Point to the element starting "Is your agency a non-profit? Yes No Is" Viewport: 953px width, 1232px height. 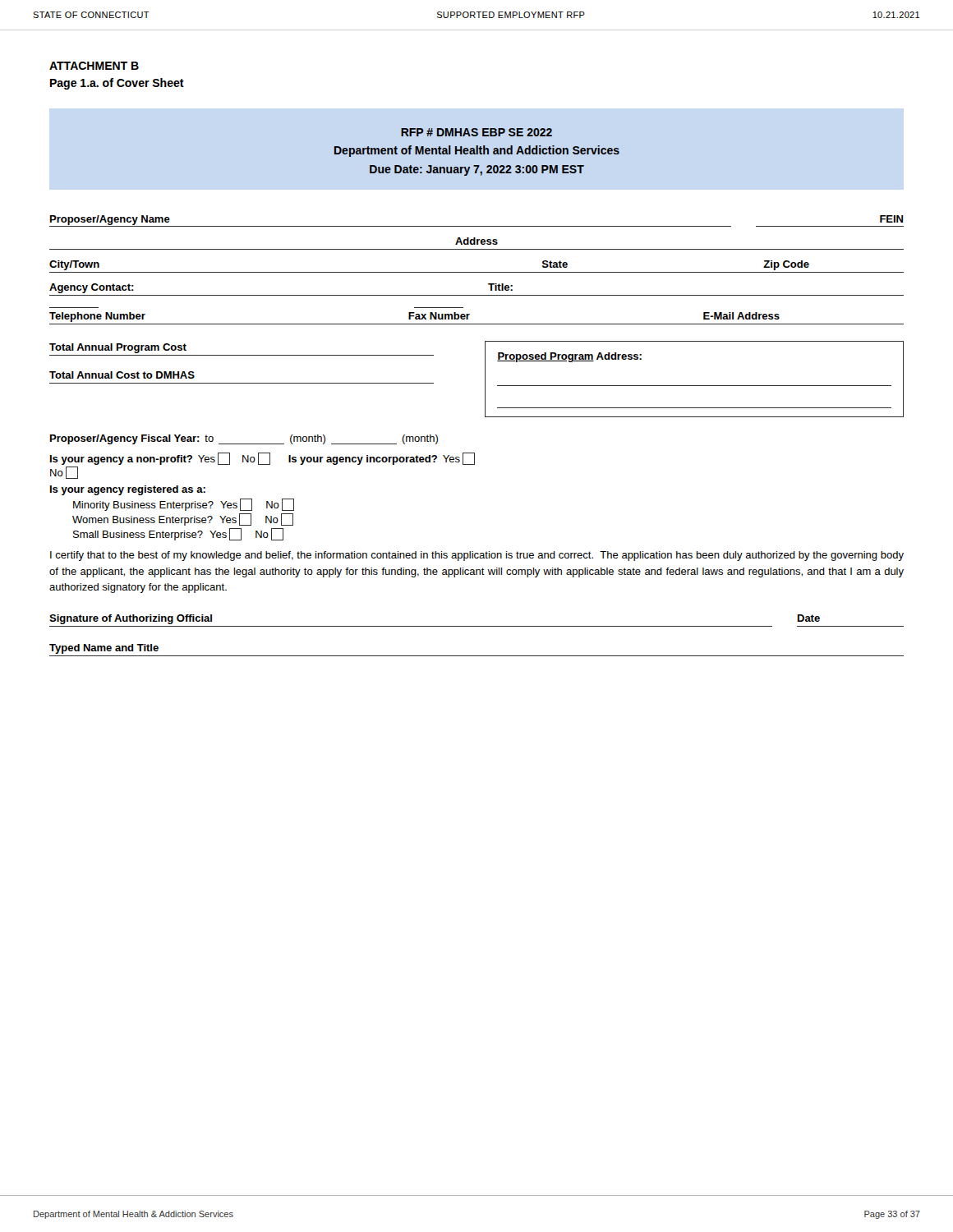476,466
